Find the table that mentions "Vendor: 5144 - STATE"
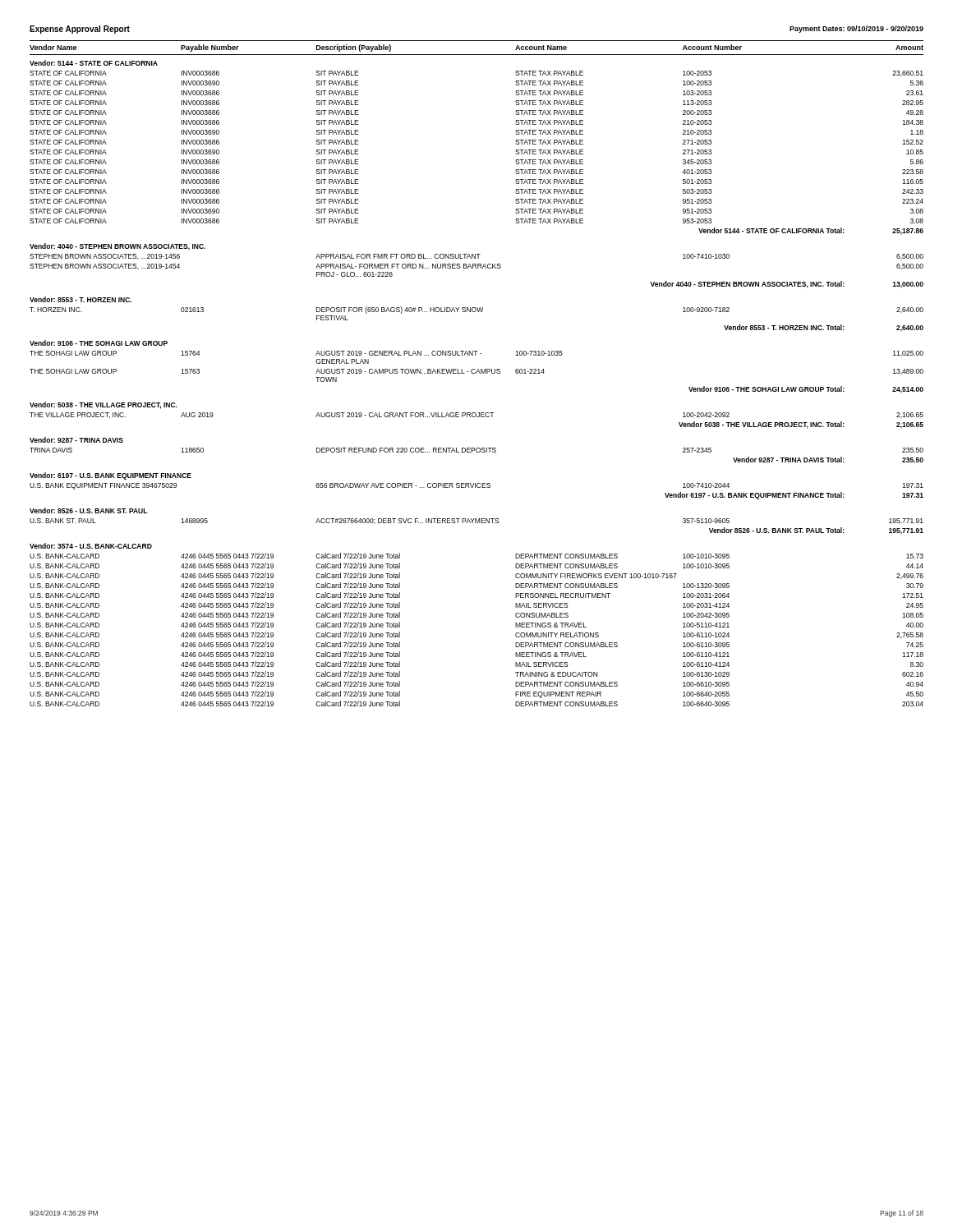This screenshot has width=953, height=1232. pyautogui.click(x=476, y=384)
